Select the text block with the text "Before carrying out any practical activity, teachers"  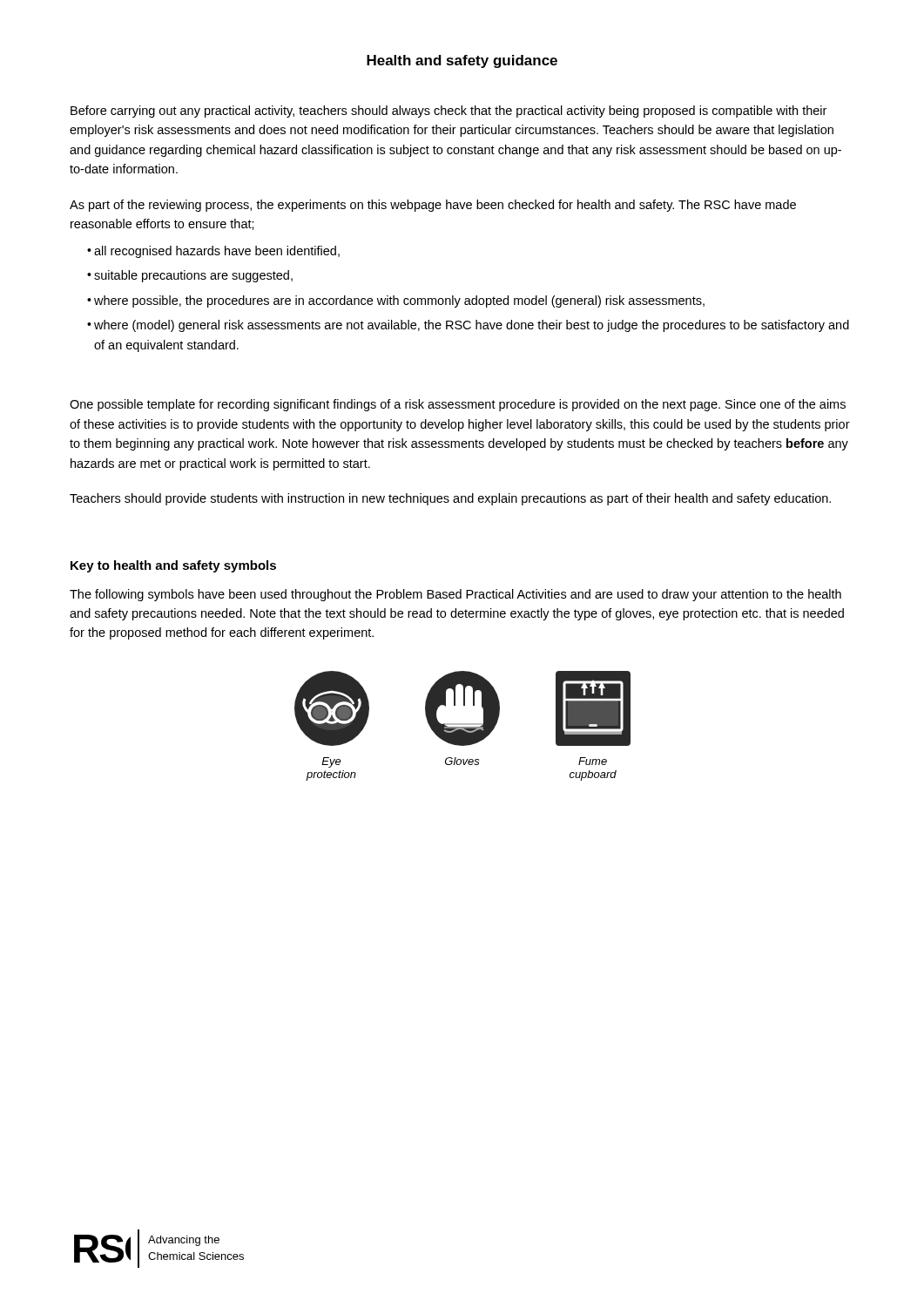click(456, 140)
